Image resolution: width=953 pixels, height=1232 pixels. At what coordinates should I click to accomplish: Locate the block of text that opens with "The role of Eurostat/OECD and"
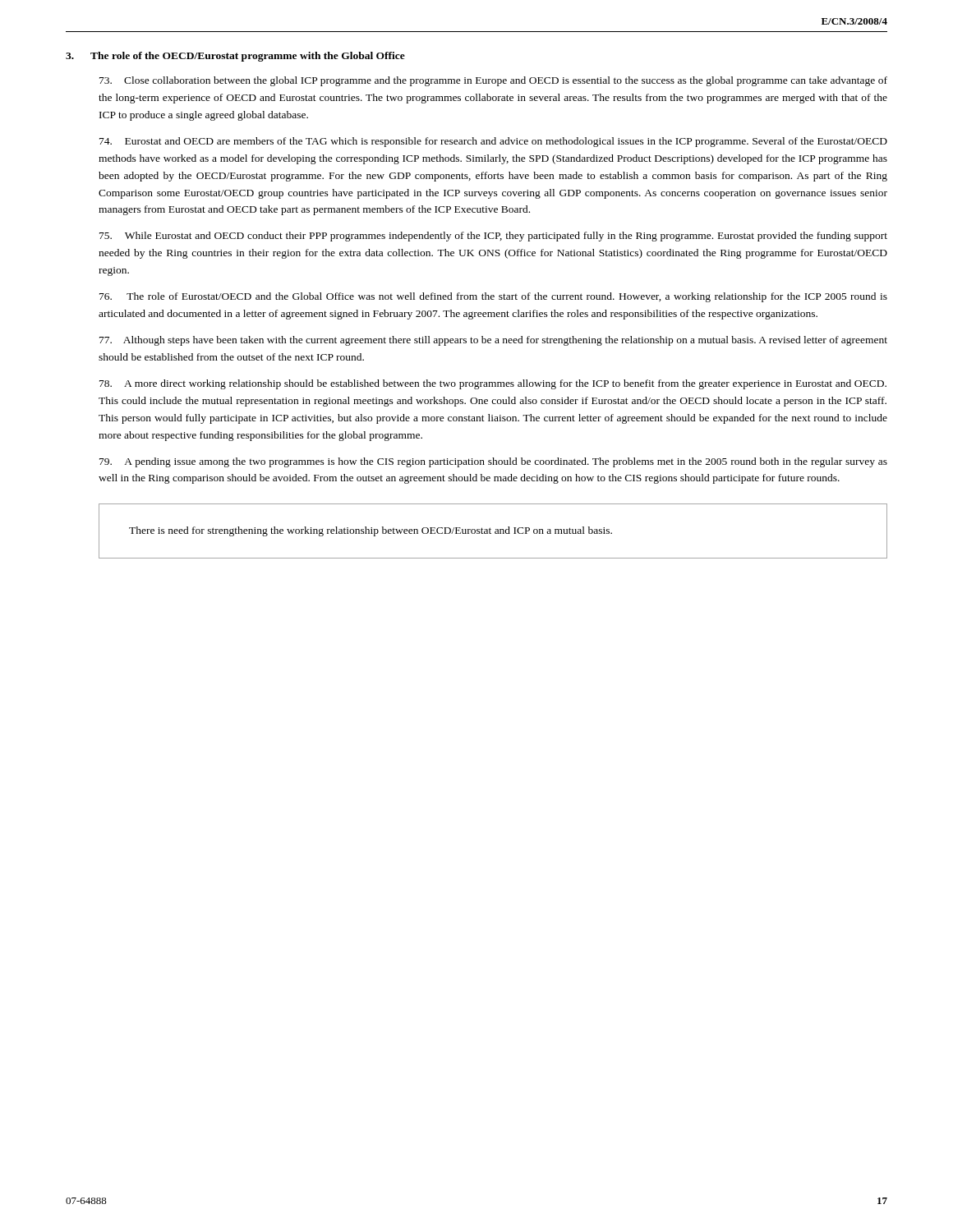[x=493, y=305]
